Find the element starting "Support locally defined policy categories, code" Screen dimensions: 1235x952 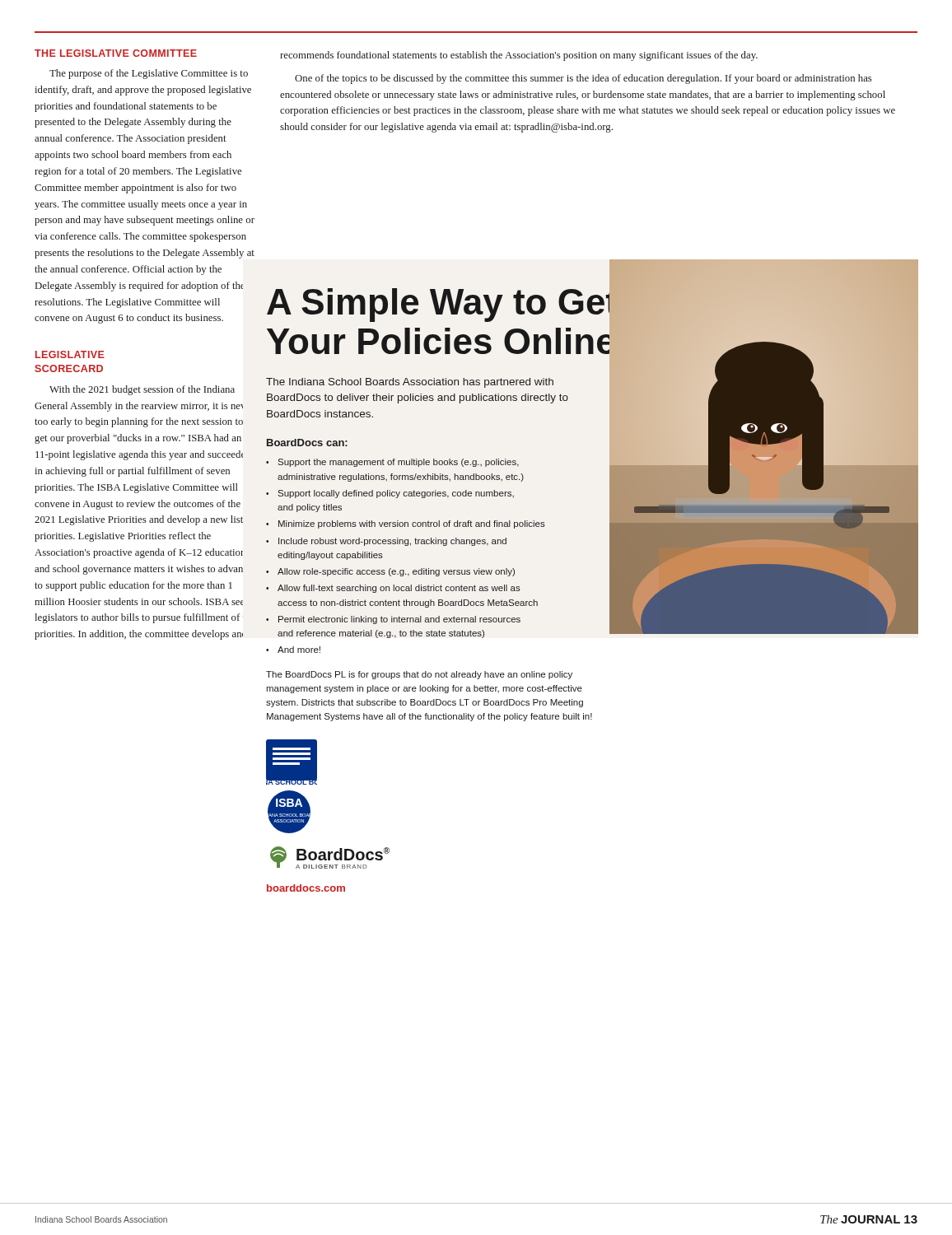point(396,500)
